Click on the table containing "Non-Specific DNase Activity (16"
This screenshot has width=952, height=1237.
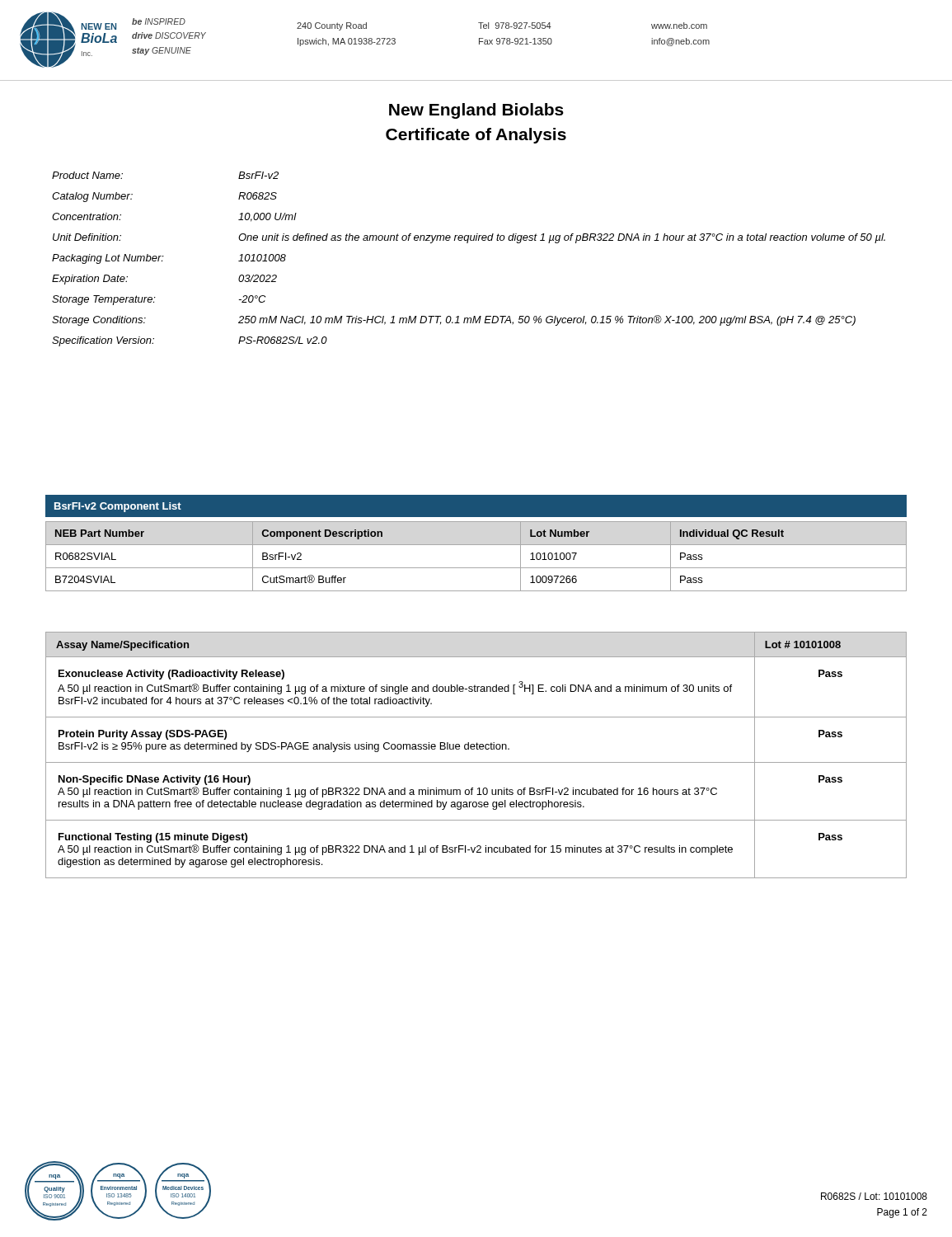coord(476,755)
